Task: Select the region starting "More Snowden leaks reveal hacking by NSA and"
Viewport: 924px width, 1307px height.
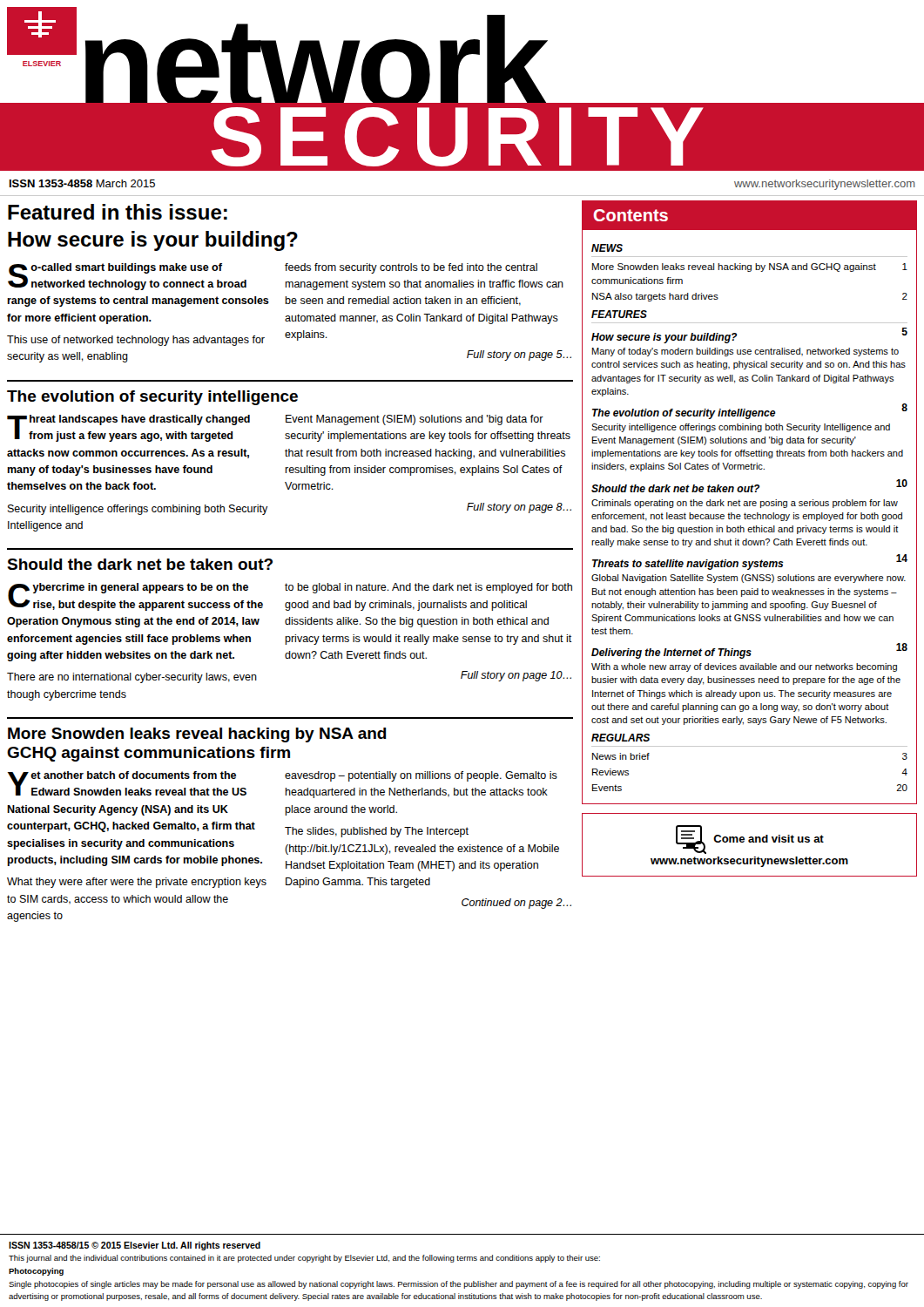Action: [x=749, y=282]
